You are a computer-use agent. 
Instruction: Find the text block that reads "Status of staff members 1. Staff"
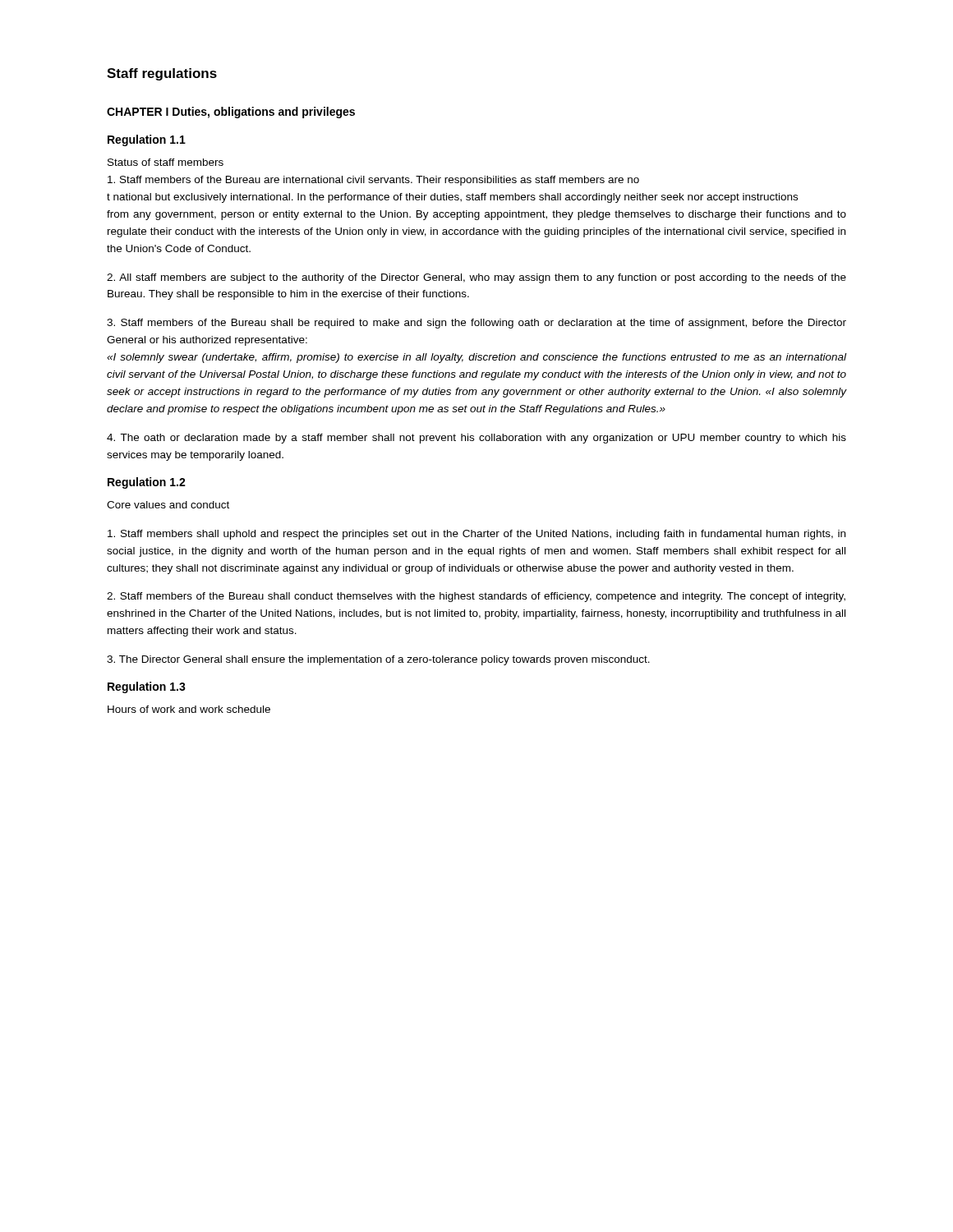(476, 309)
